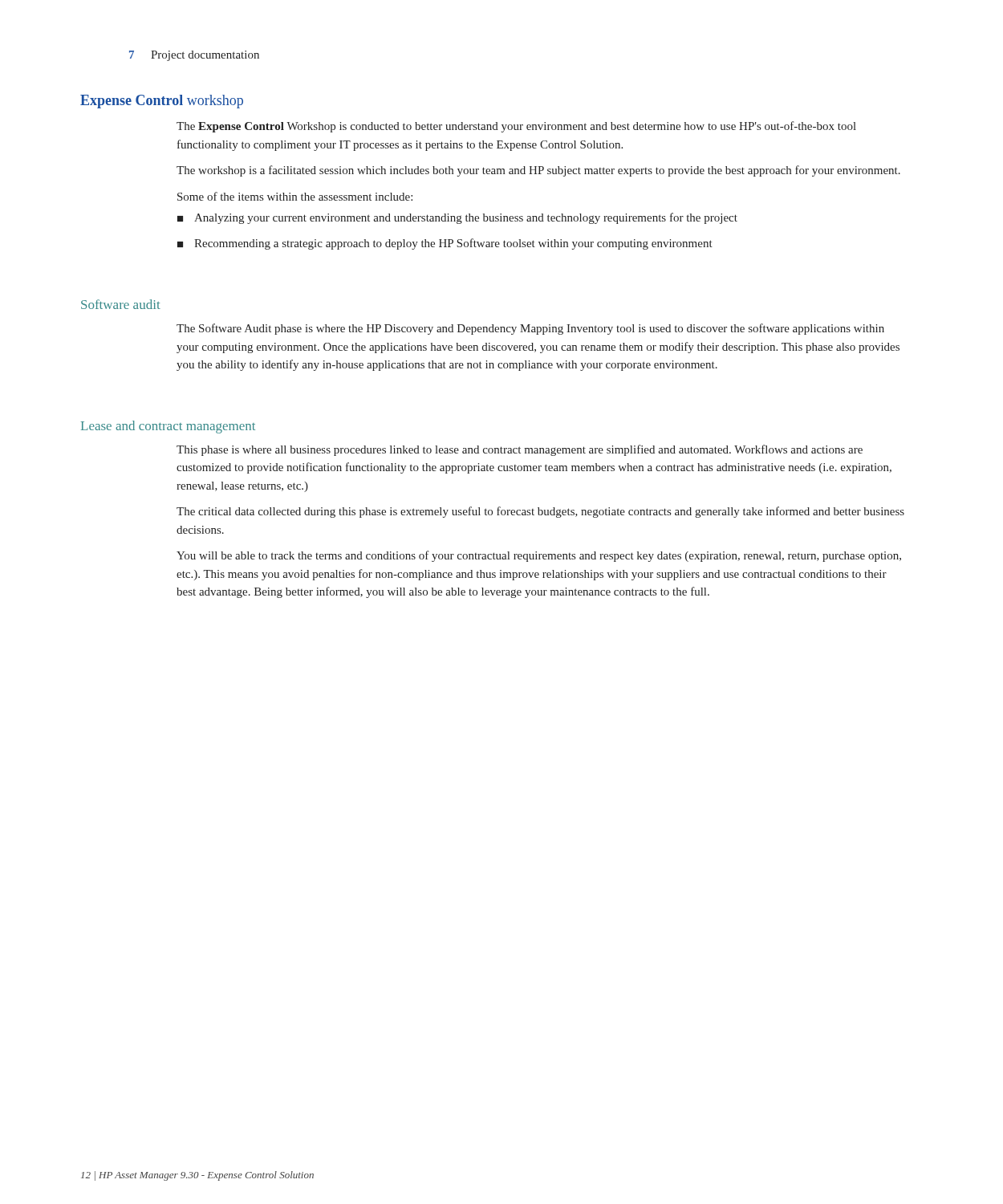Click on the text starting "This phase is"

[x=534, y=467]
